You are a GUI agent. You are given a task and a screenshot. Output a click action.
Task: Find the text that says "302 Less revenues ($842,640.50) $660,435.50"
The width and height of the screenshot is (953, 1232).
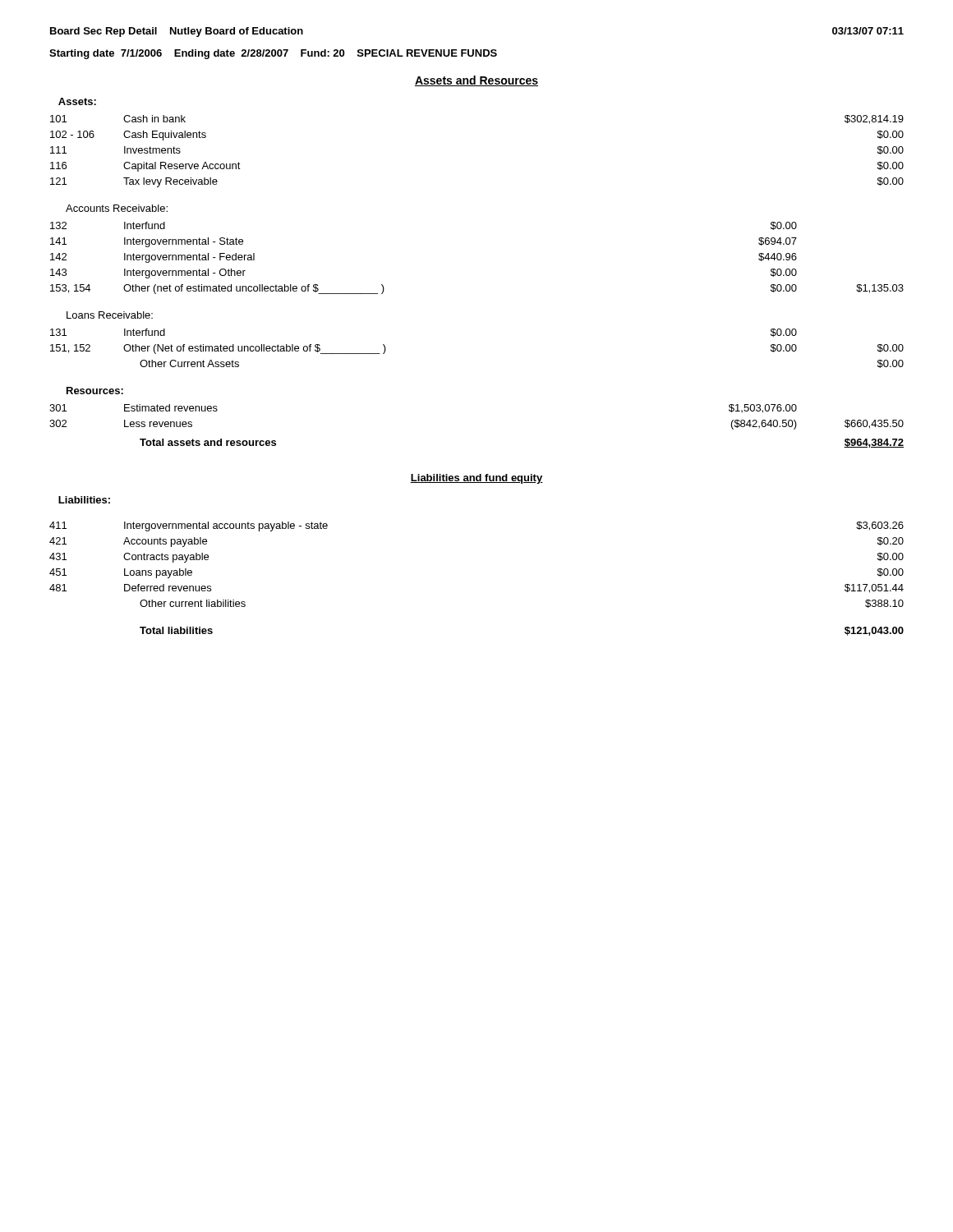55,424
